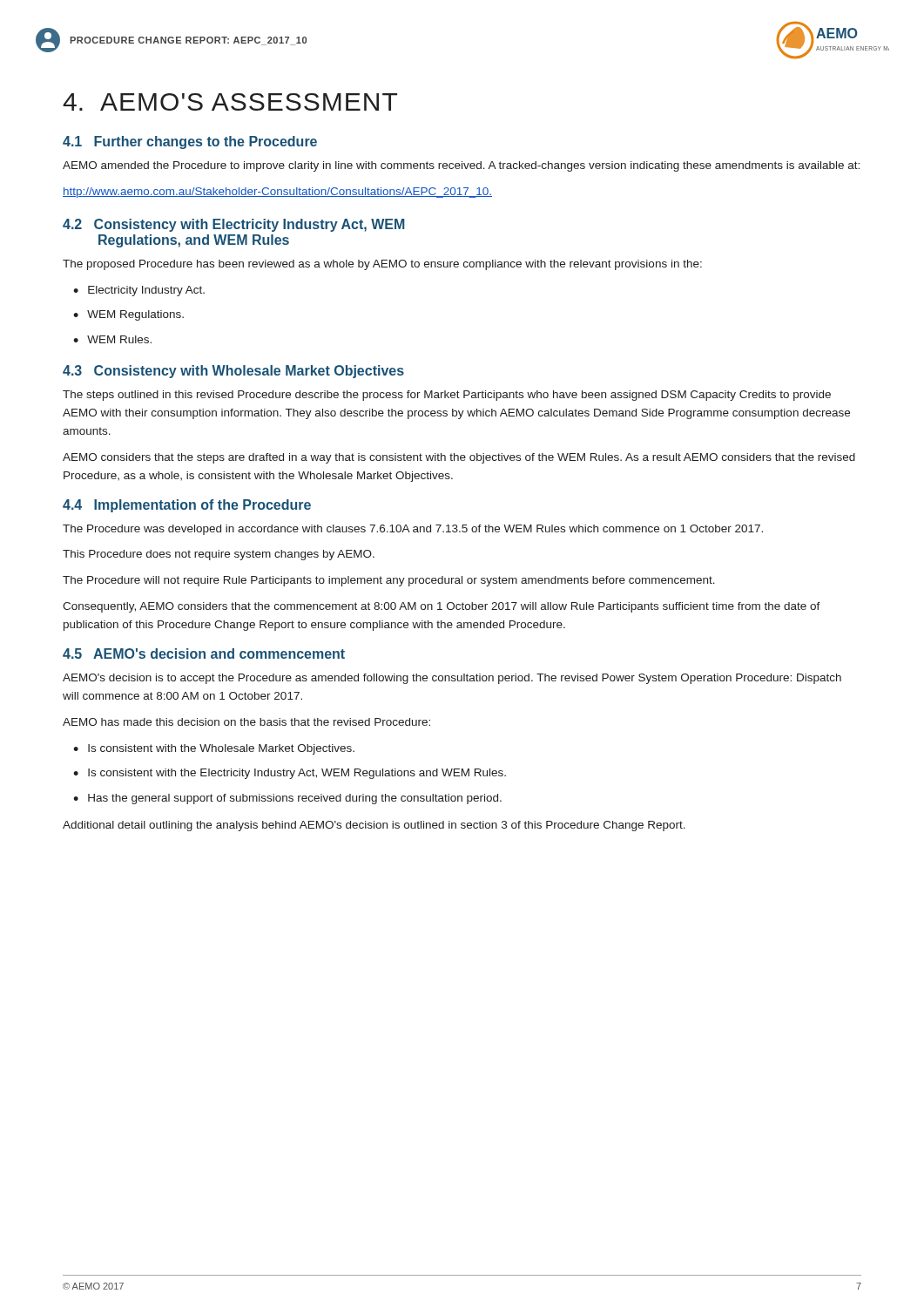Where does it say "4.5 AEMO's decision and commencement"?

pos(204,654)
